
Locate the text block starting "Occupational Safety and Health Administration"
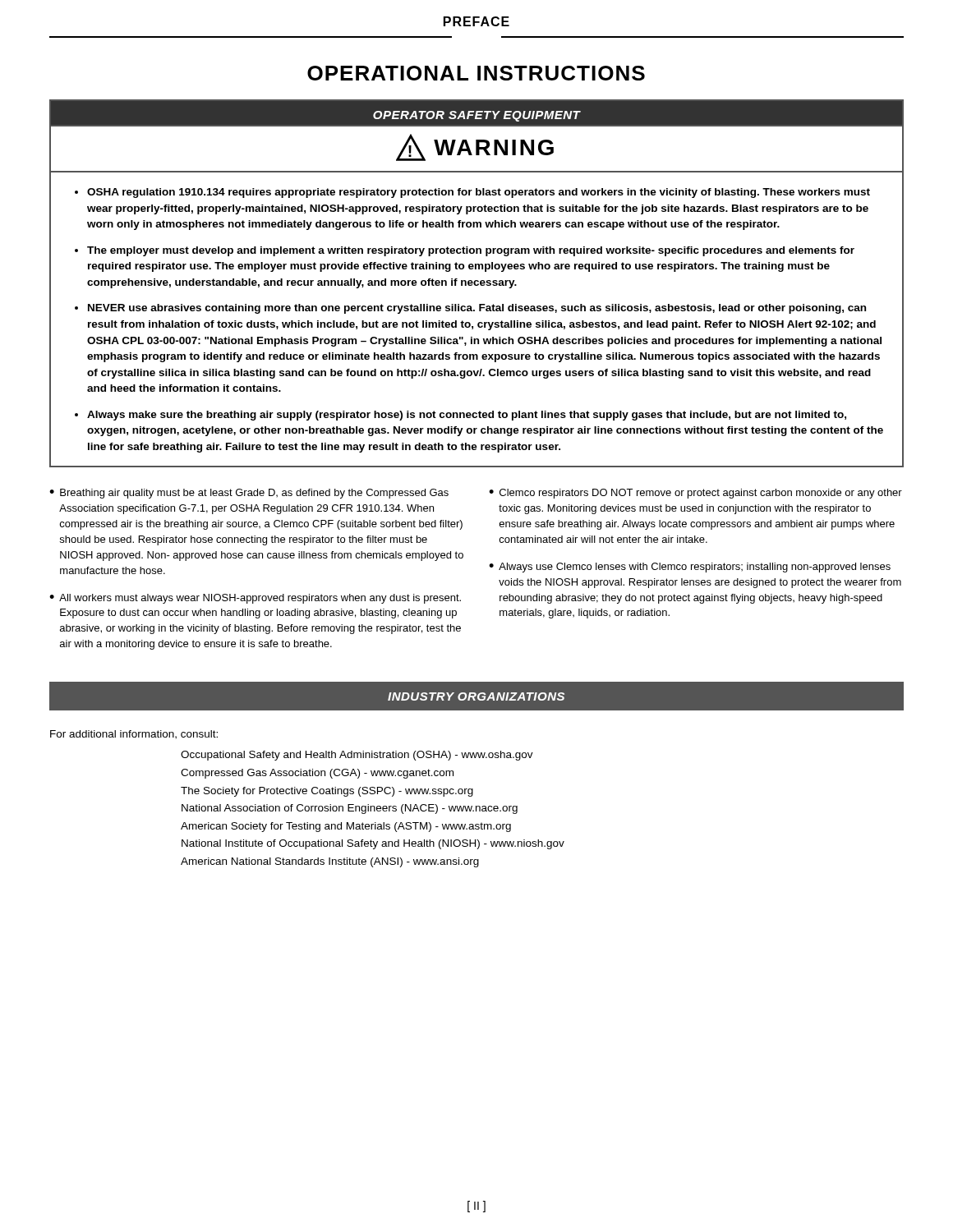[357, 755]
